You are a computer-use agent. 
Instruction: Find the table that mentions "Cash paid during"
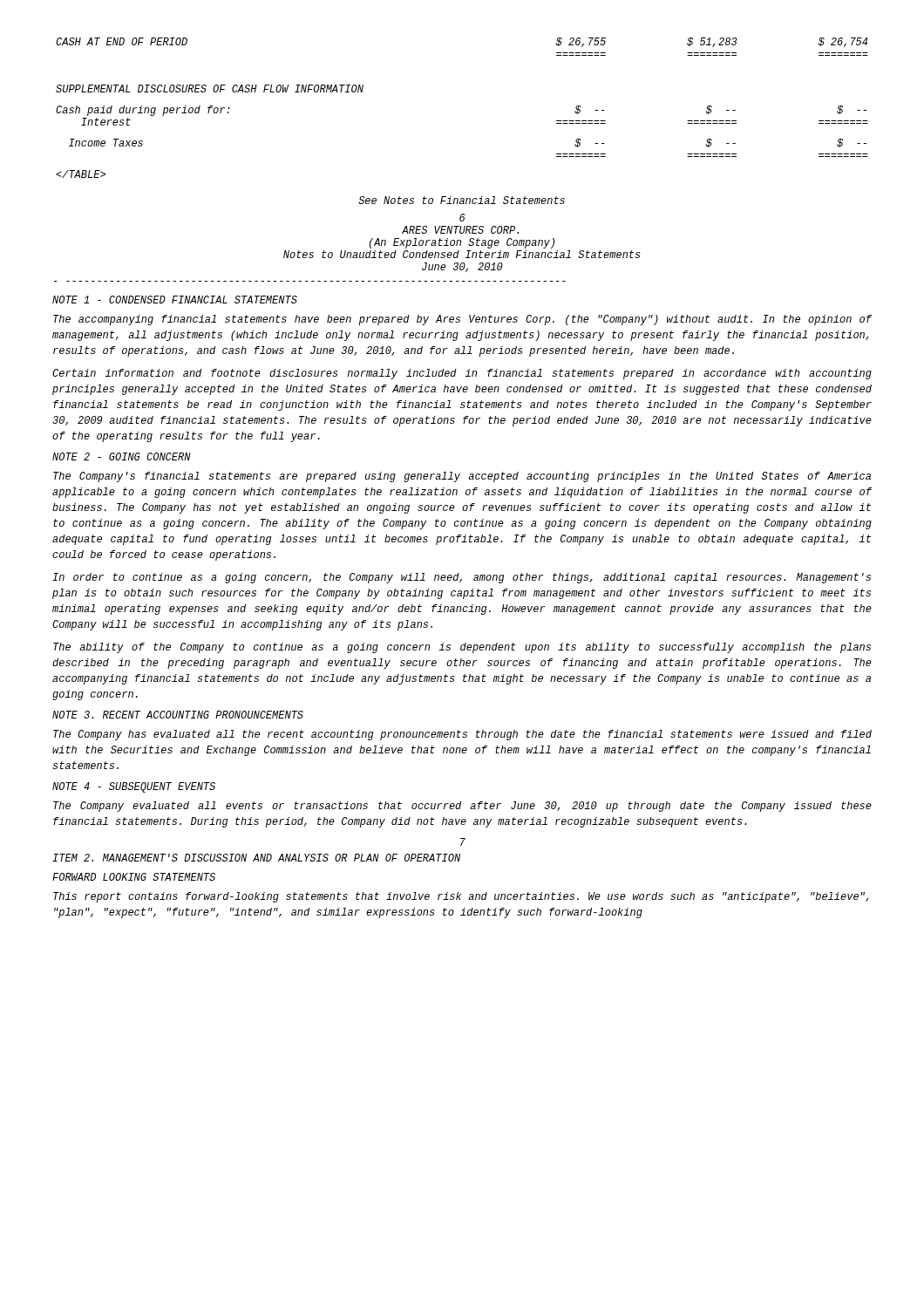click(x=462, y=109)
